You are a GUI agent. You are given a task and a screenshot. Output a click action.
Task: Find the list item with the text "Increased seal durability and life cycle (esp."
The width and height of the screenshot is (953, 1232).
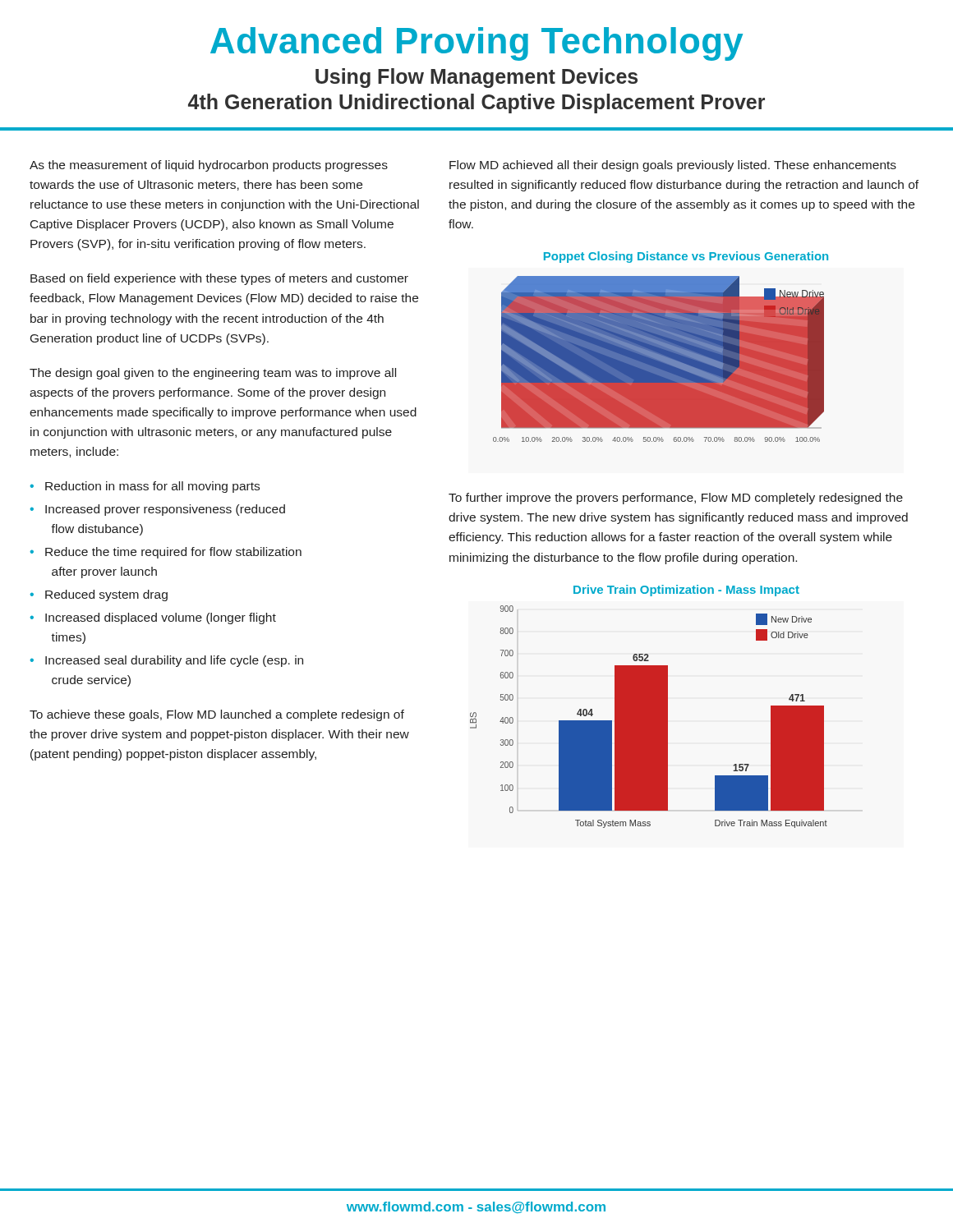pyautogui.click(x=174, y=670)
